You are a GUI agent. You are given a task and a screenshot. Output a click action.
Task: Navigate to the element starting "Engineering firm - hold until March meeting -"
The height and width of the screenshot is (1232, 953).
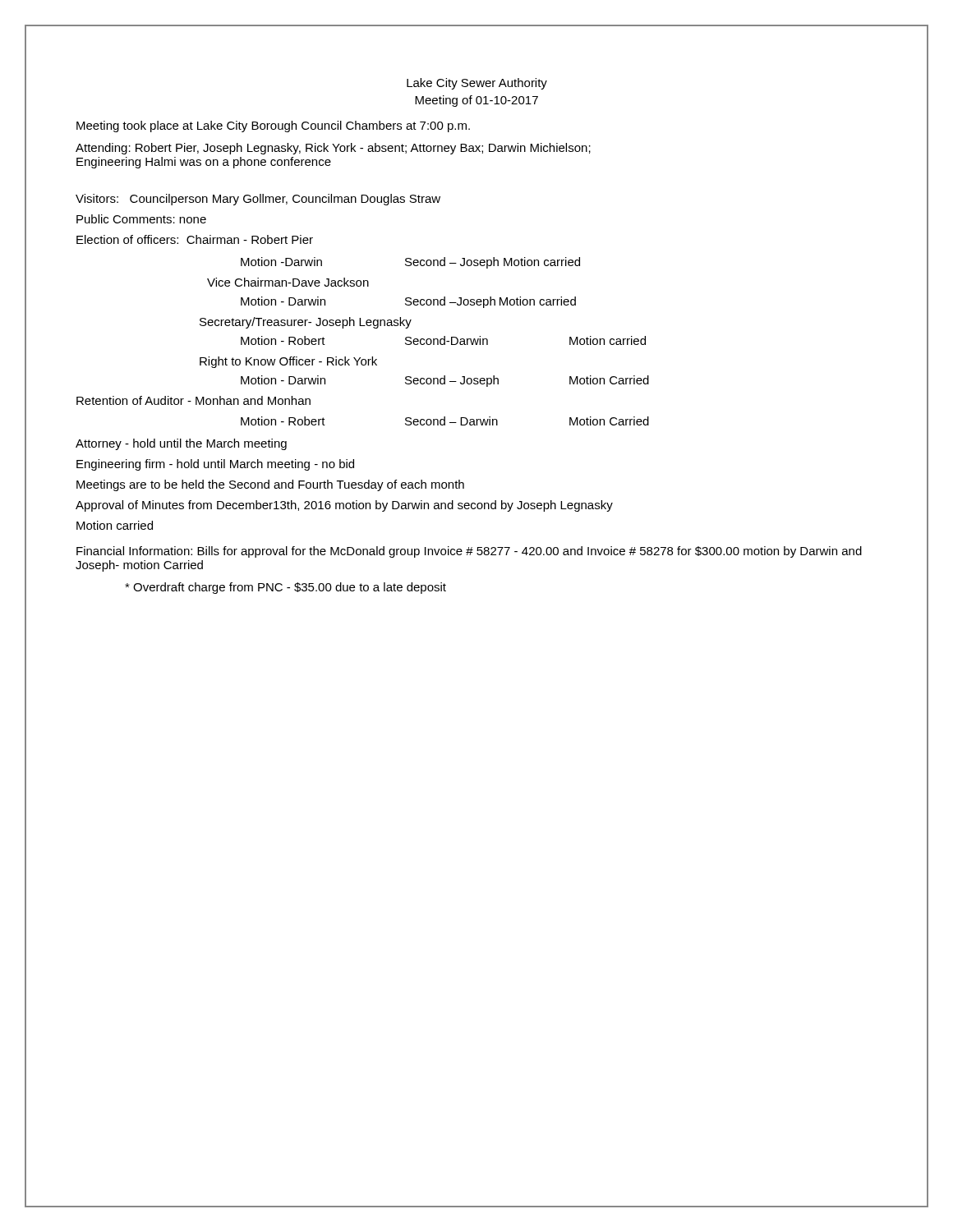pyautogui.click(x=215, y=464)
